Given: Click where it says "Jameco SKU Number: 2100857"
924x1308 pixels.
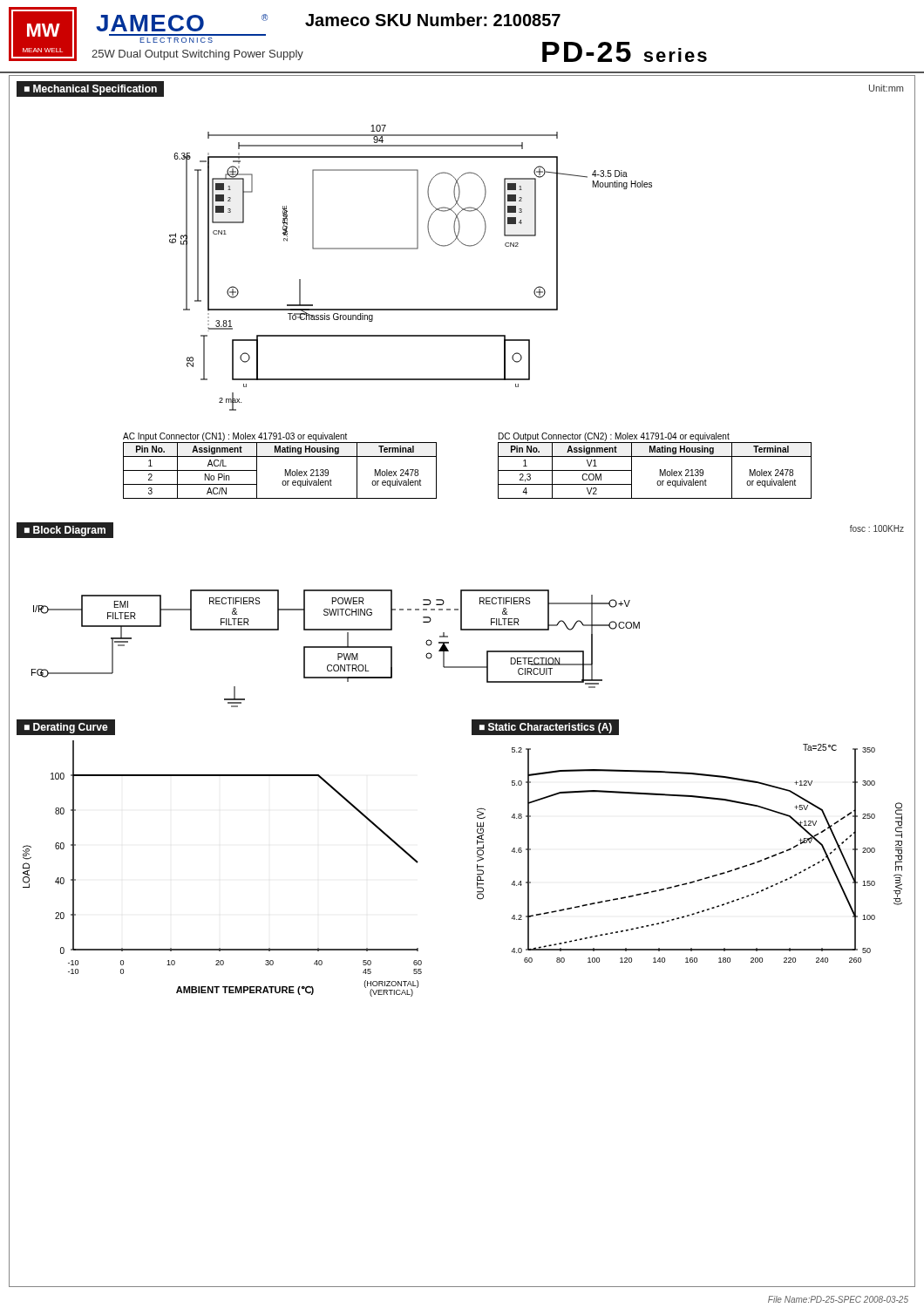Looking at the screenshot, I should coord(433,20).
